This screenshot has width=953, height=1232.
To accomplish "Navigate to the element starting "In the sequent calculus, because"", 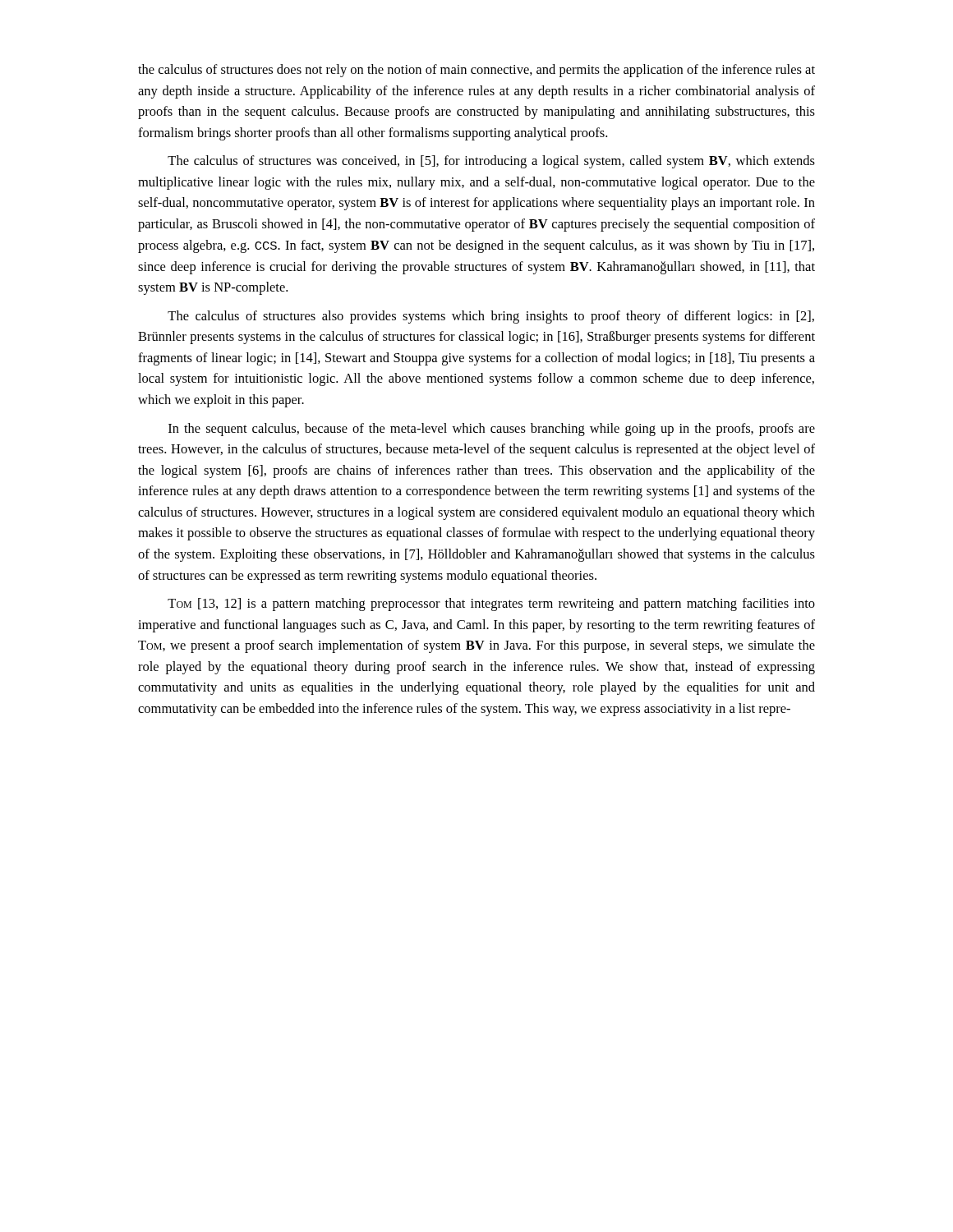I will point(476,502).
